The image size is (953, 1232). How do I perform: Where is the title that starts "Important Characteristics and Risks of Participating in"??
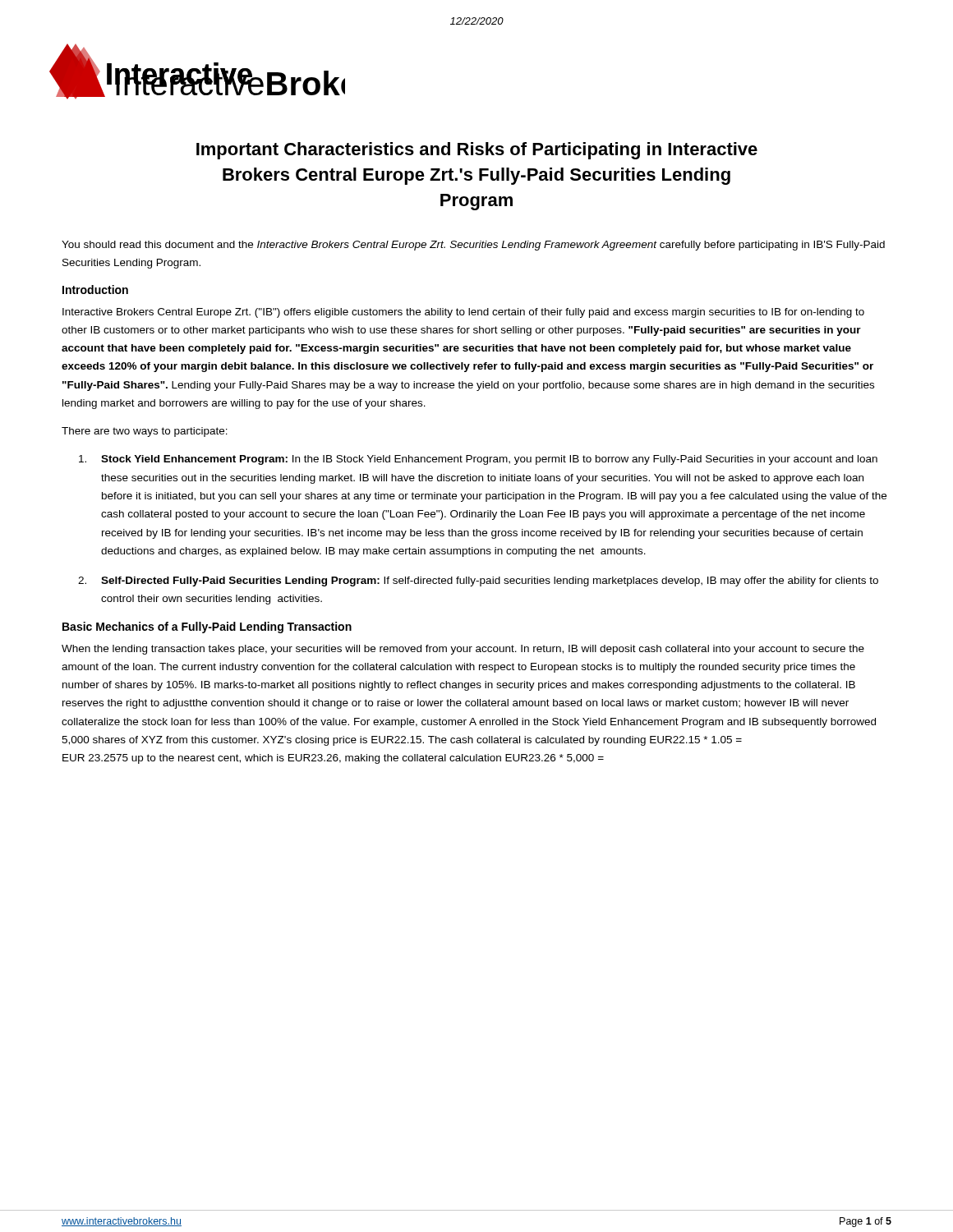[476, 174]
